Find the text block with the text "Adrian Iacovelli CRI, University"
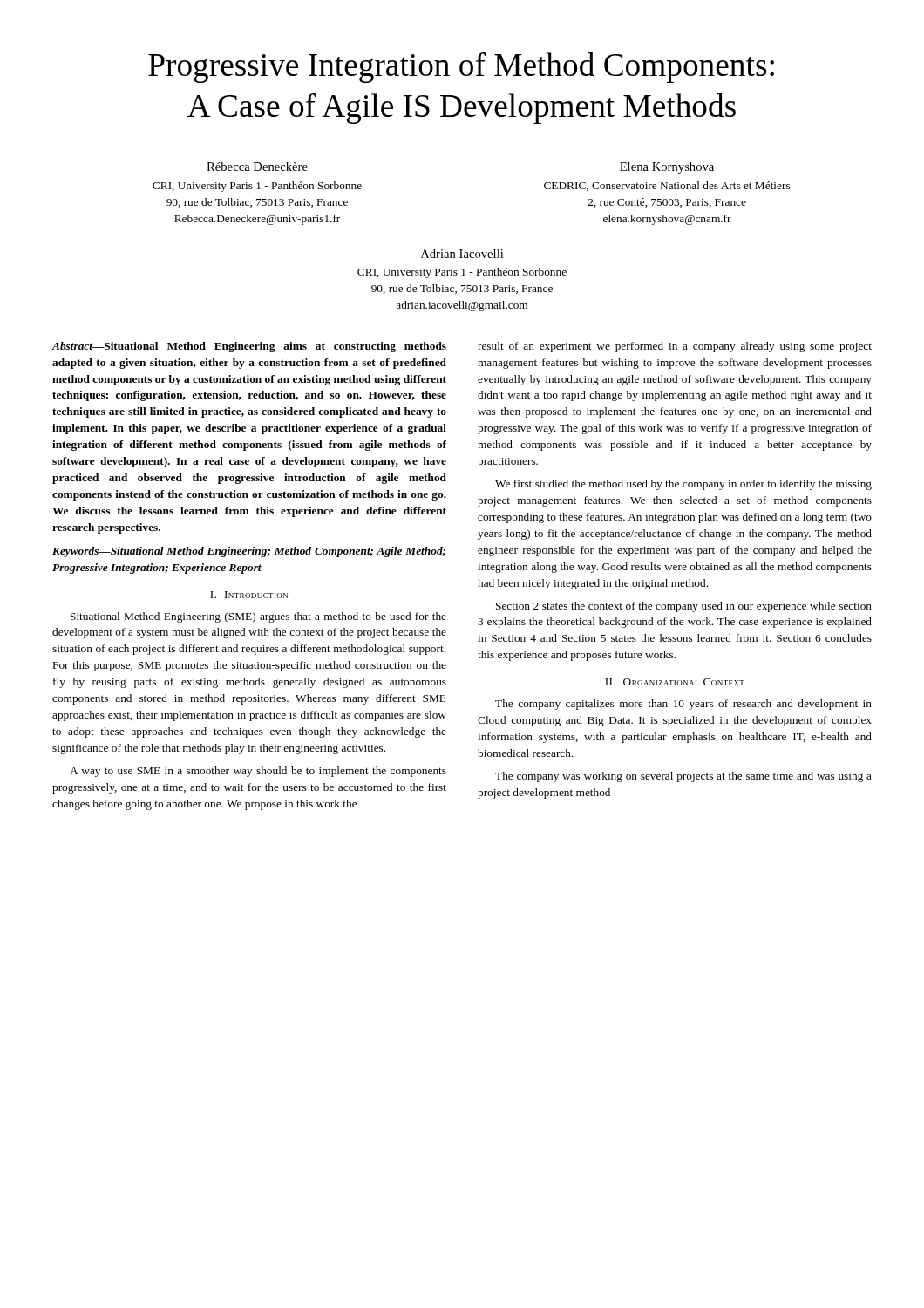 coord(462,278)
